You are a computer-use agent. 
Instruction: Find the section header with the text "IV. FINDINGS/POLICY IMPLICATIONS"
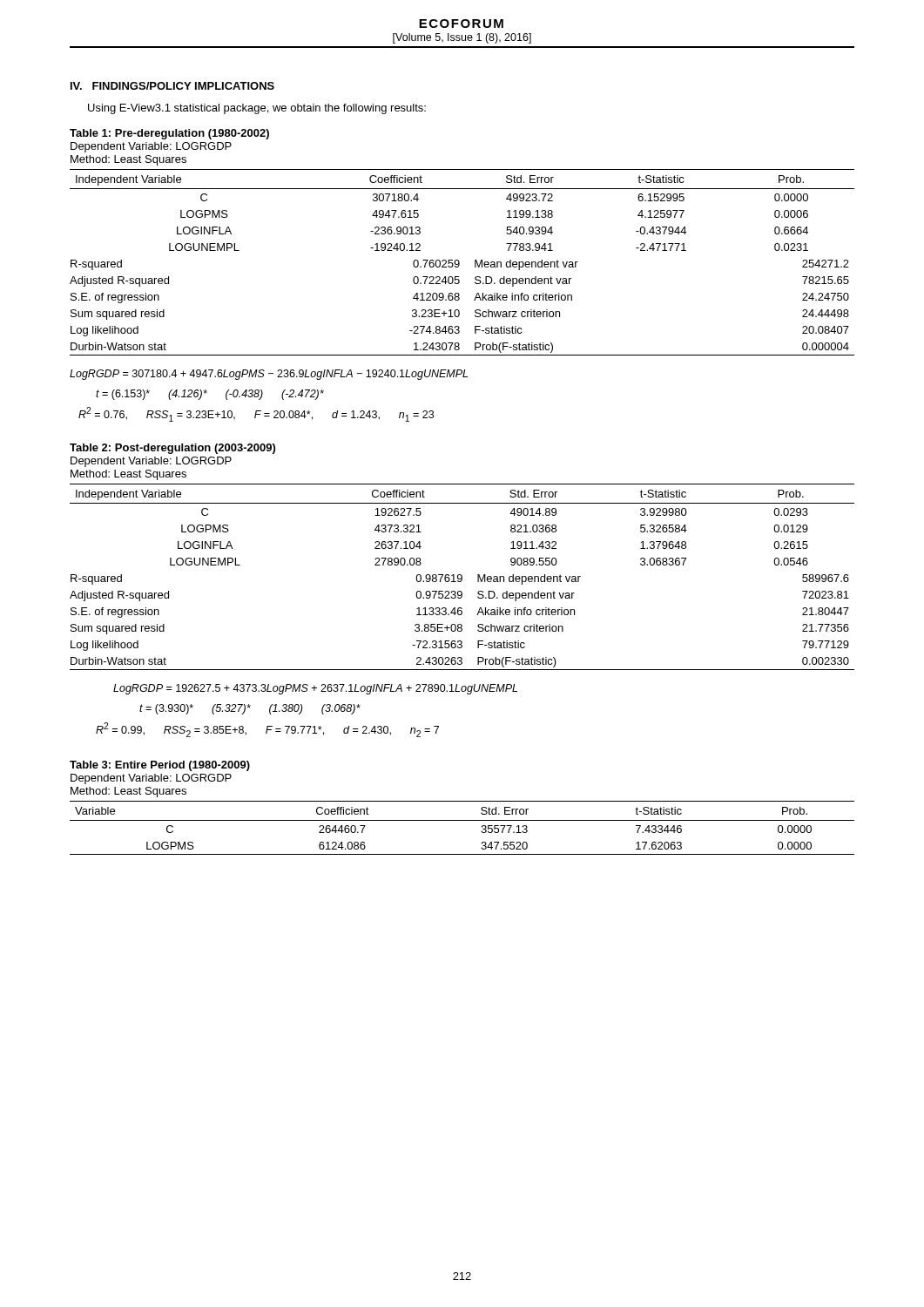click(x=172, y=86)
